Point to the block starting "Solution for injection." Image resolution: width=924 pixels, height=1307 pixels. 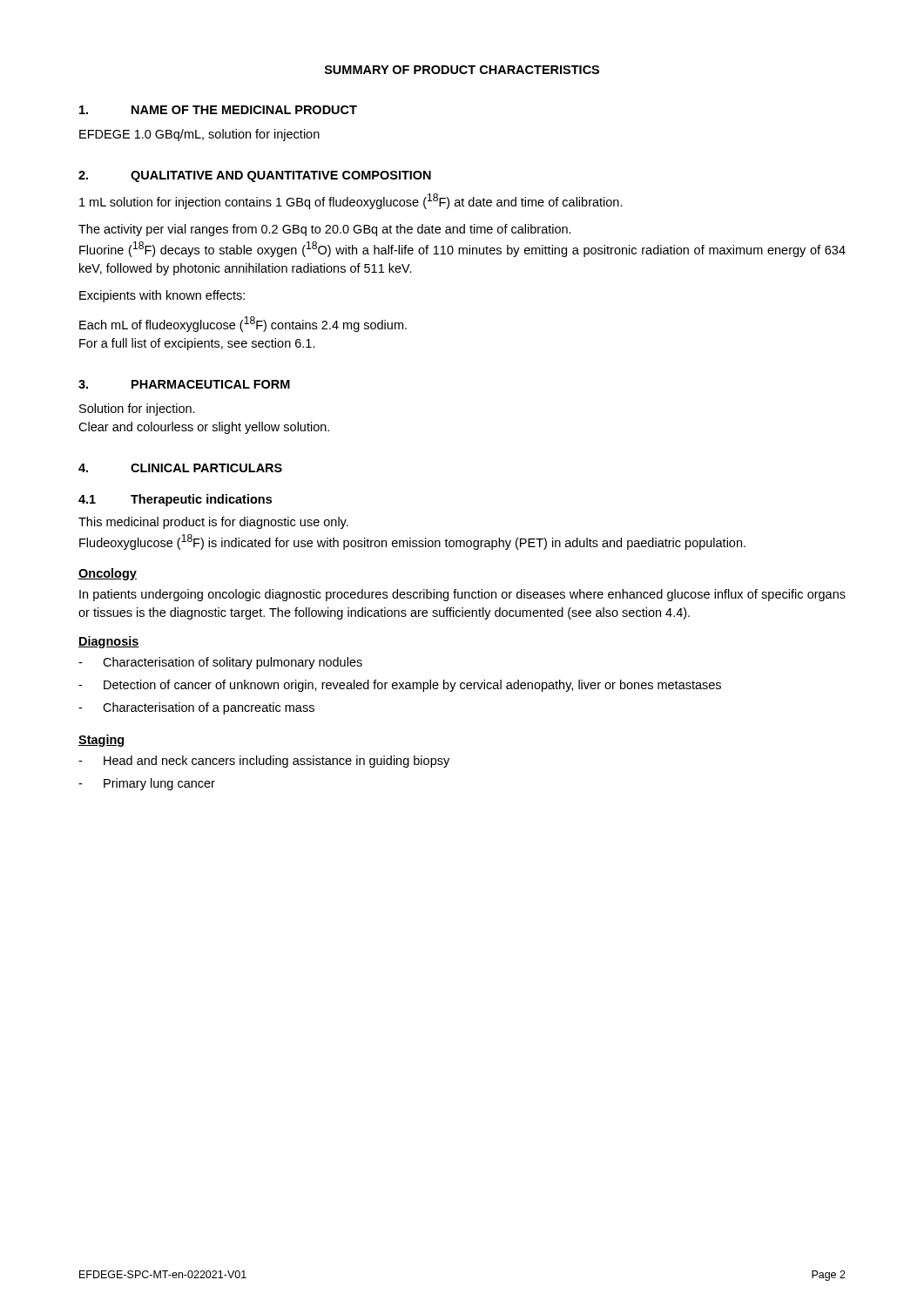click(x=204, y=418)
